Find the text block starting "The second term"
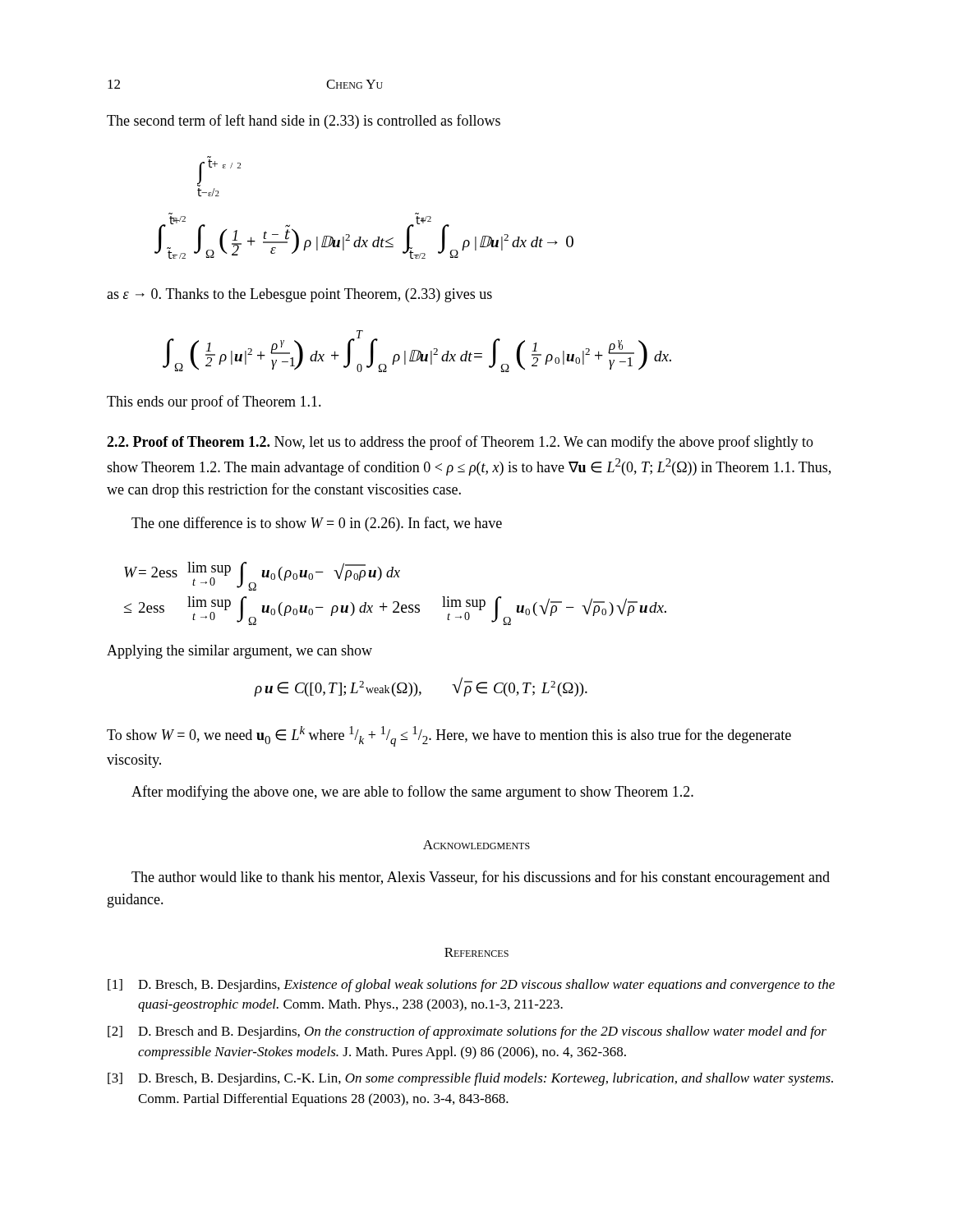This screenshot has width=953, height=1232. 304,120
